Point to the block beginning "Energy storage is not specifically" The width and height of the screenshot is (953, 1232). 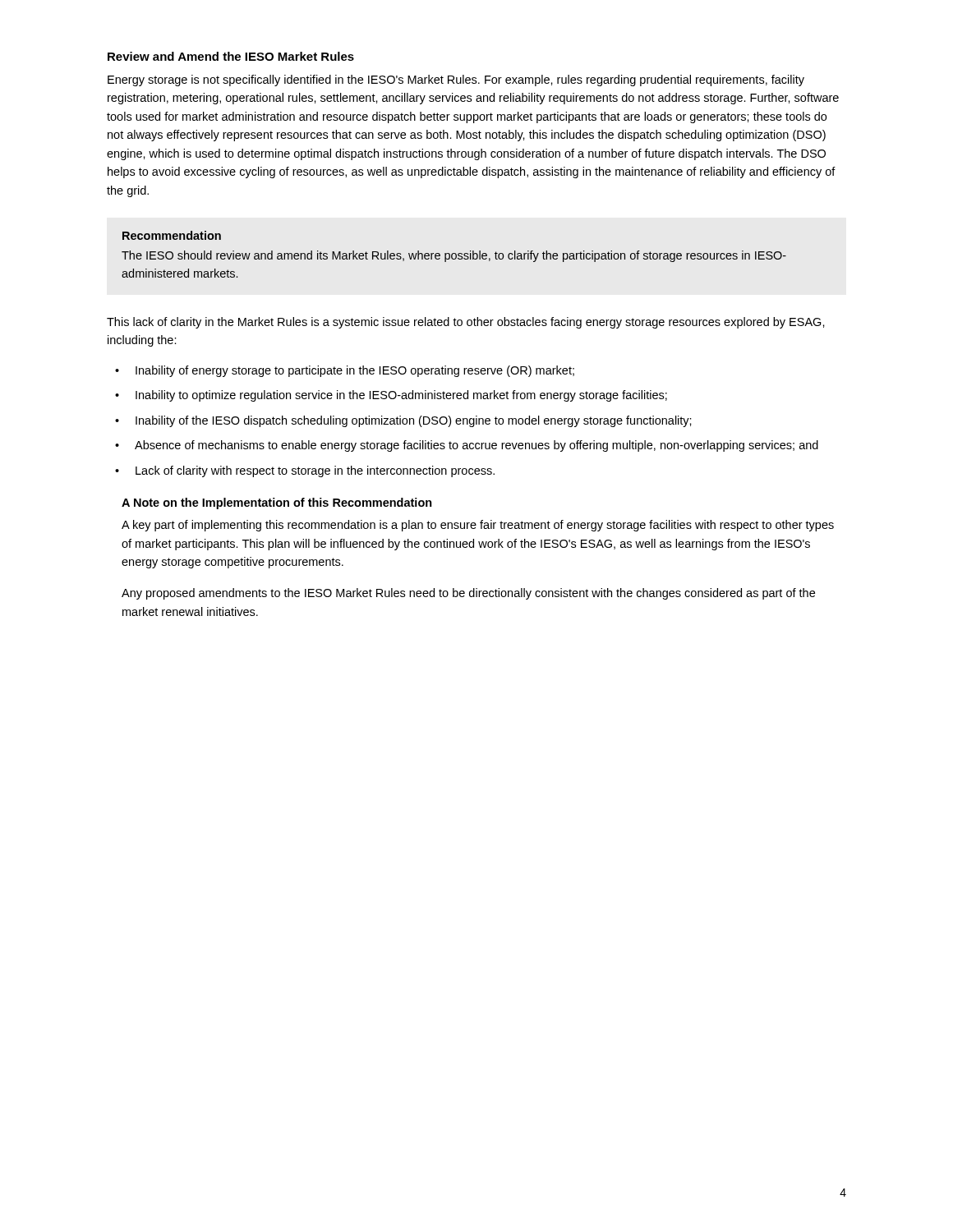click(x=473, y=135)
